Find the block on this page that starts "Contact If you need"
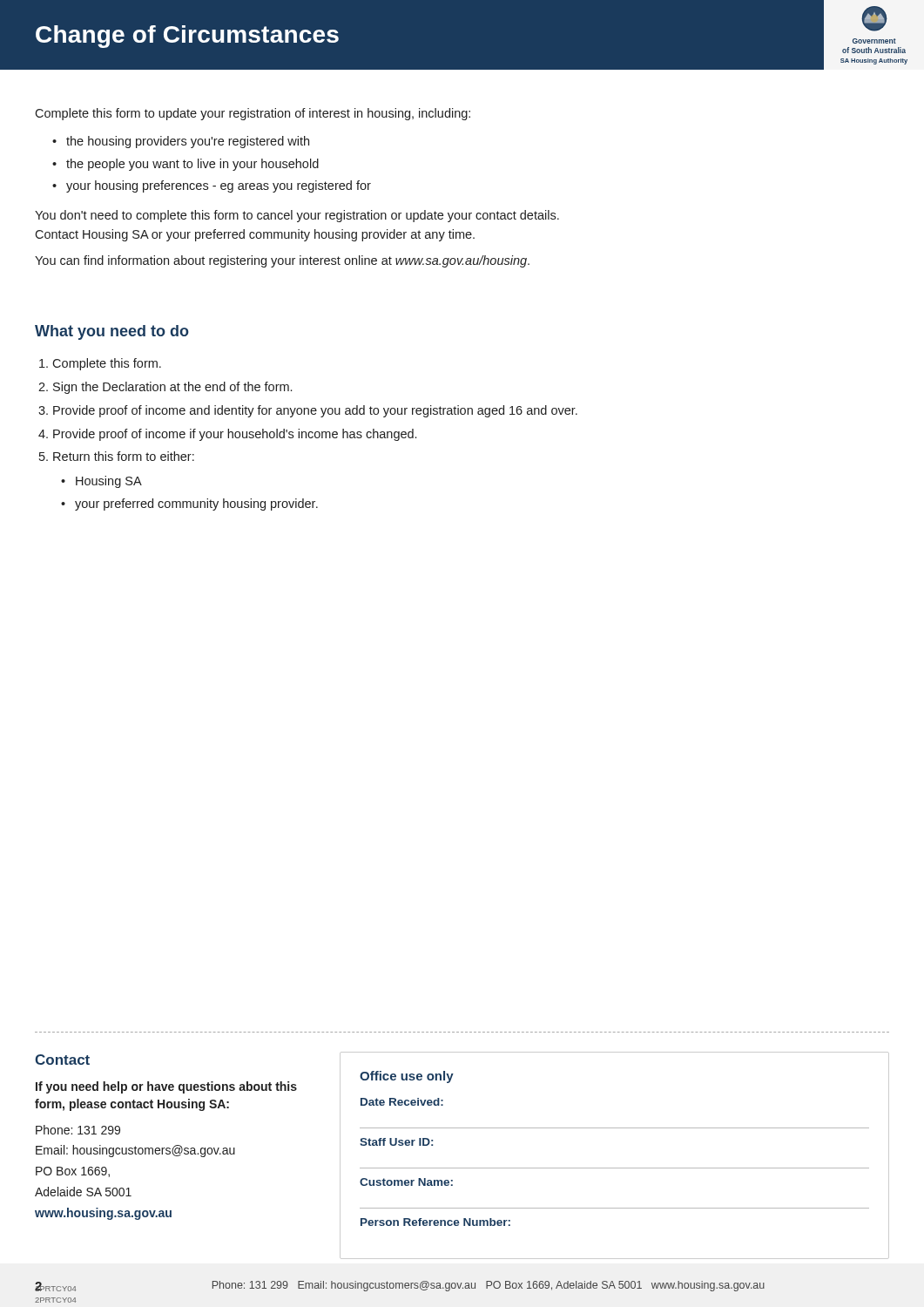Viewport: 924px width, 1307px height. click(x=174, y=1138)
